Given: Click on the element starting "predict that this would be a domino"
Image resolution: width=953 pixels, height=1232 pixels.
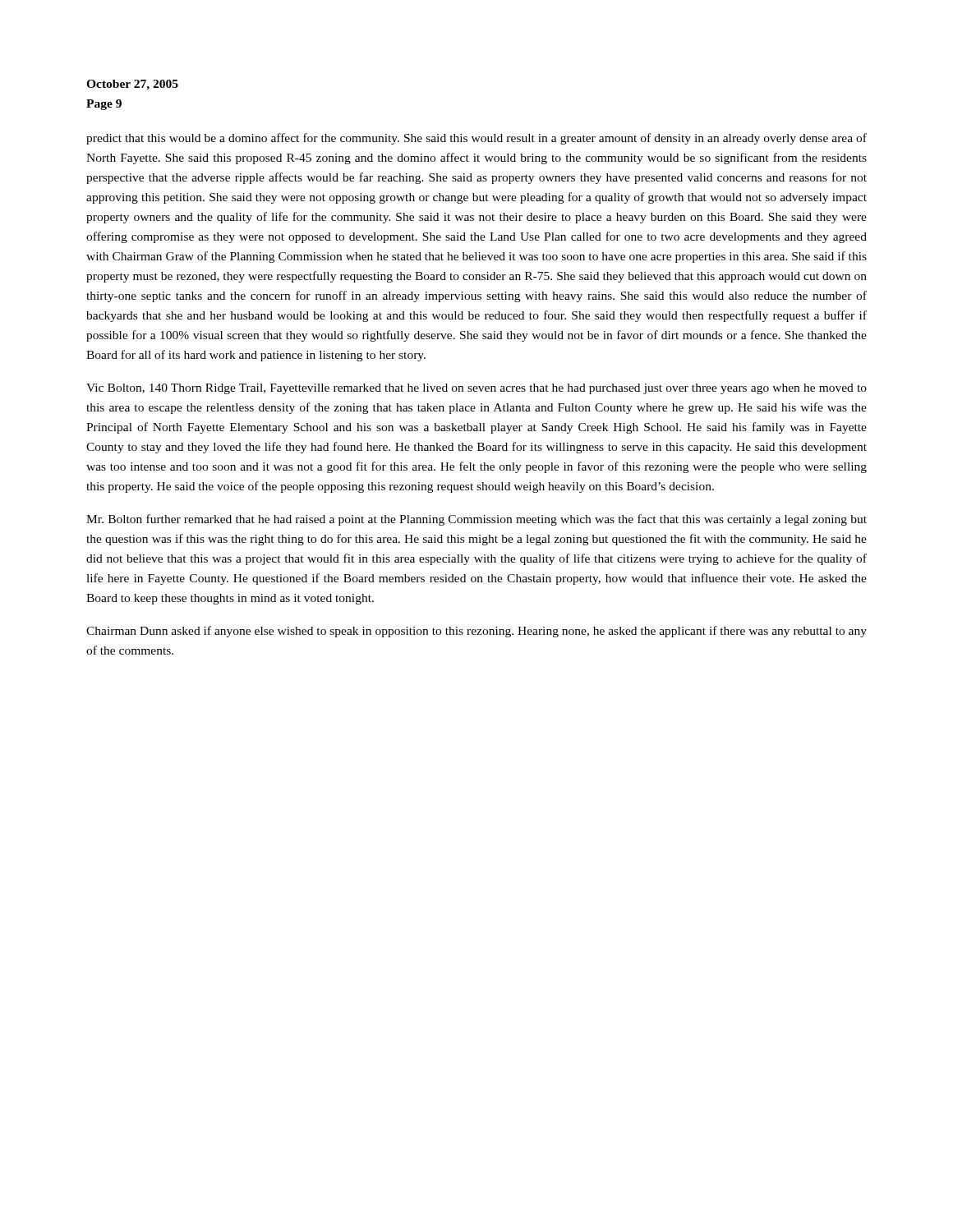Looking at the screenshot, I should click(476, 246).
